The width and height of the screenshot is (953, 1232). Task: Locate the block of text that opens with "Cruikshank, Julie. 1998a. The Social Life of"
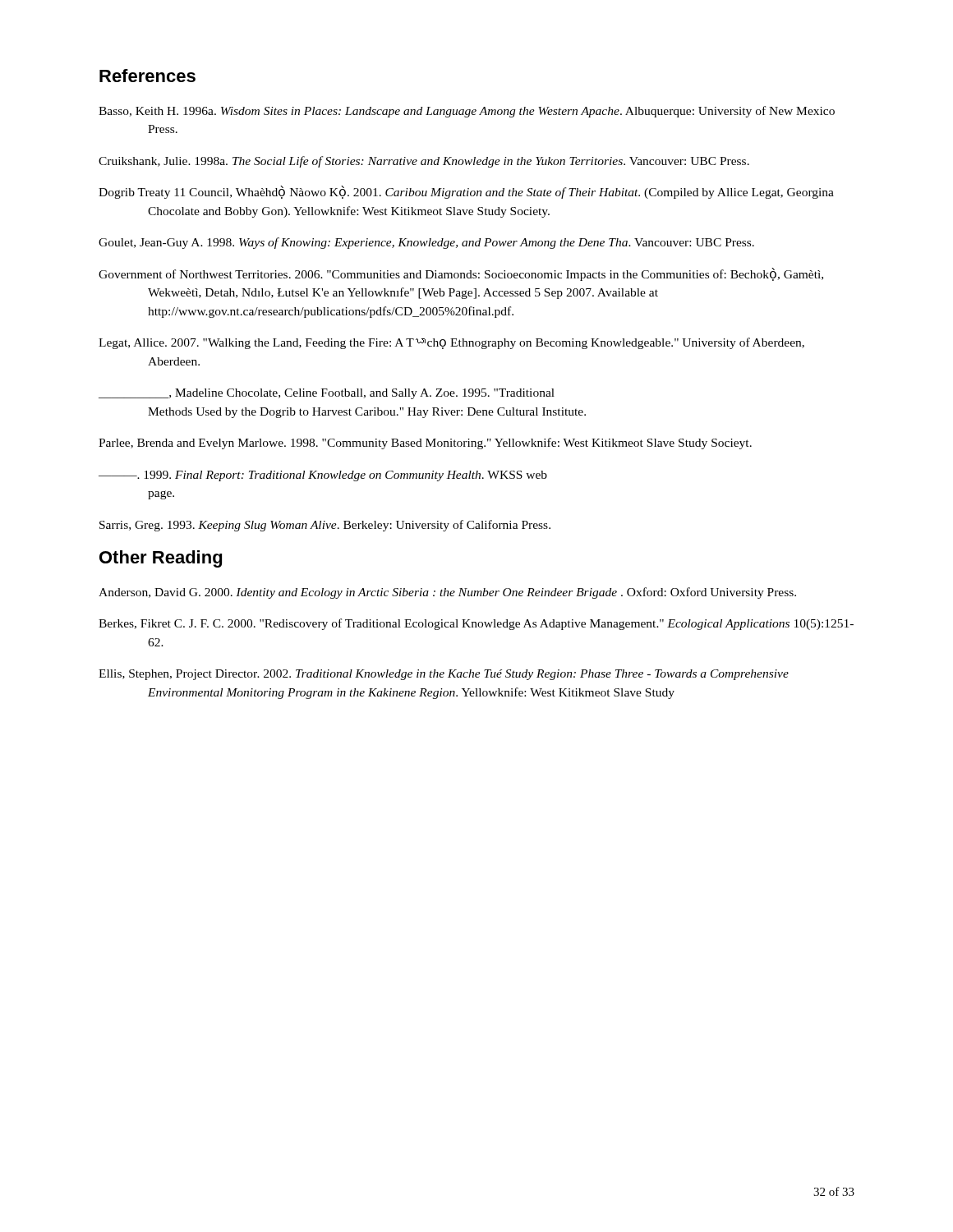click(424, 161)
